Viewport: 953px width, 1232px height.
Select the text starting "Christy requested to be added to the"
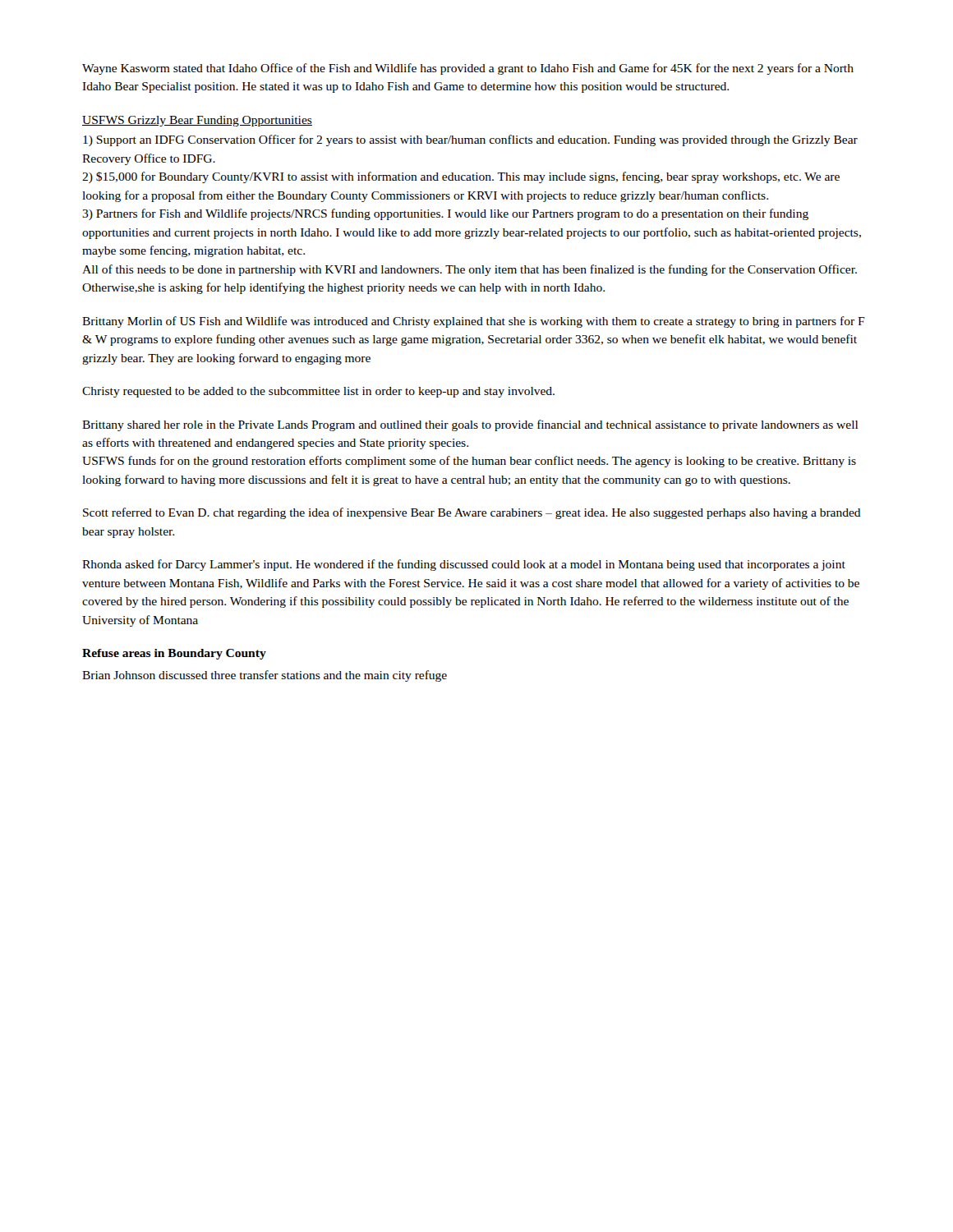(x=319, y=391)
